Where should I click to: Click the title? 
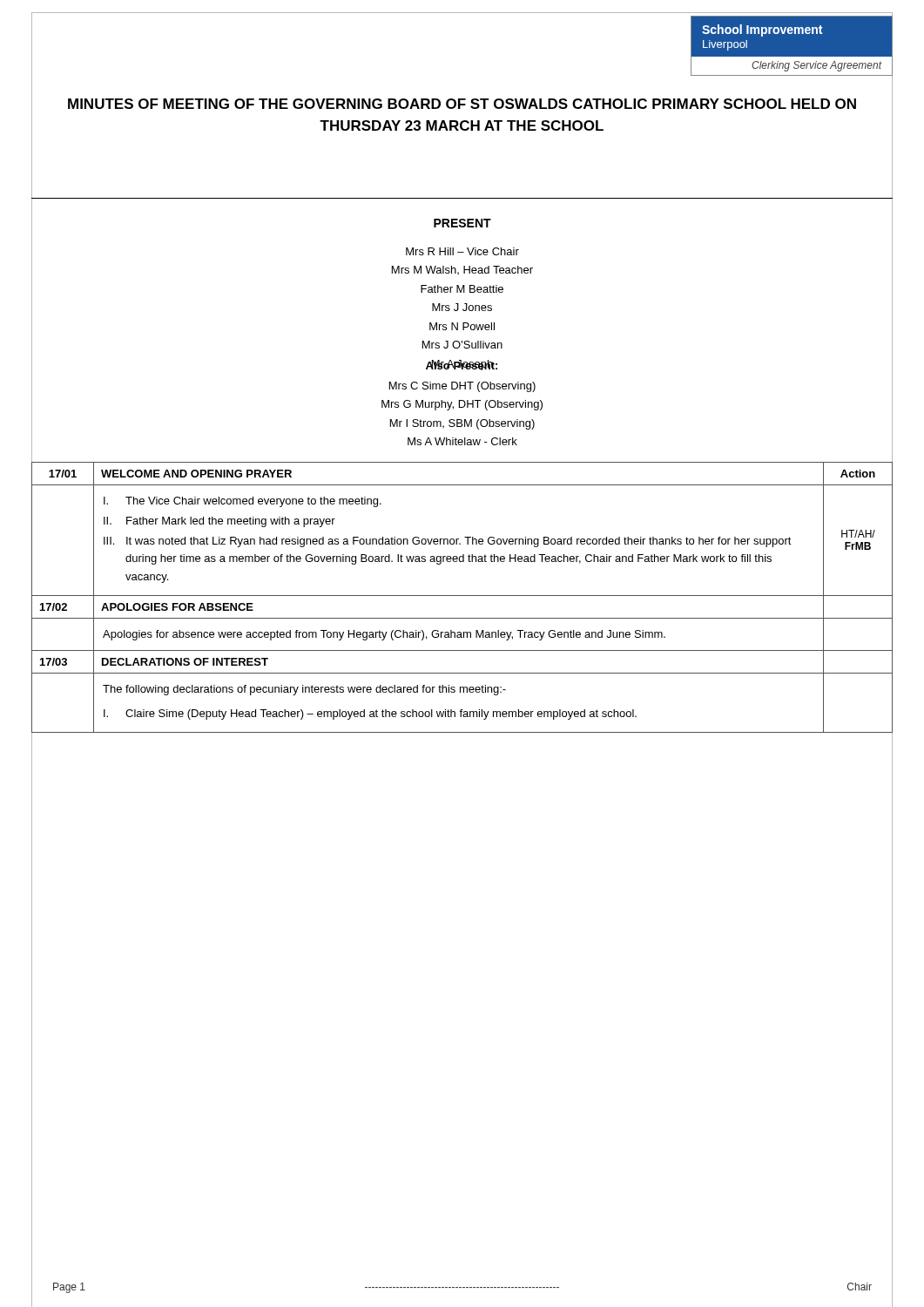(x=462, y=116)
